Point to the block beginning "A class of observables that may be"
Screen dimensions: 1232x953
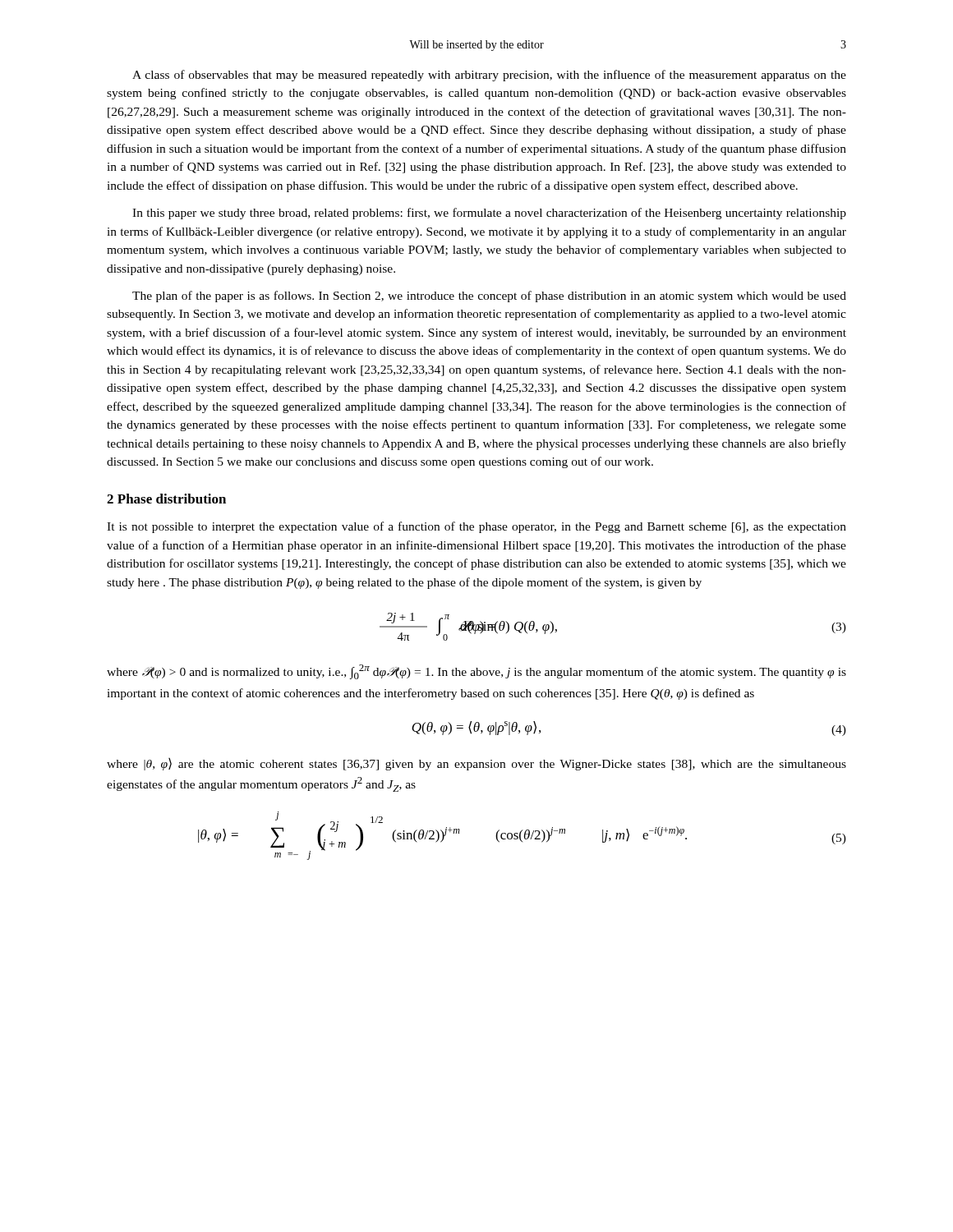[476, 130]
